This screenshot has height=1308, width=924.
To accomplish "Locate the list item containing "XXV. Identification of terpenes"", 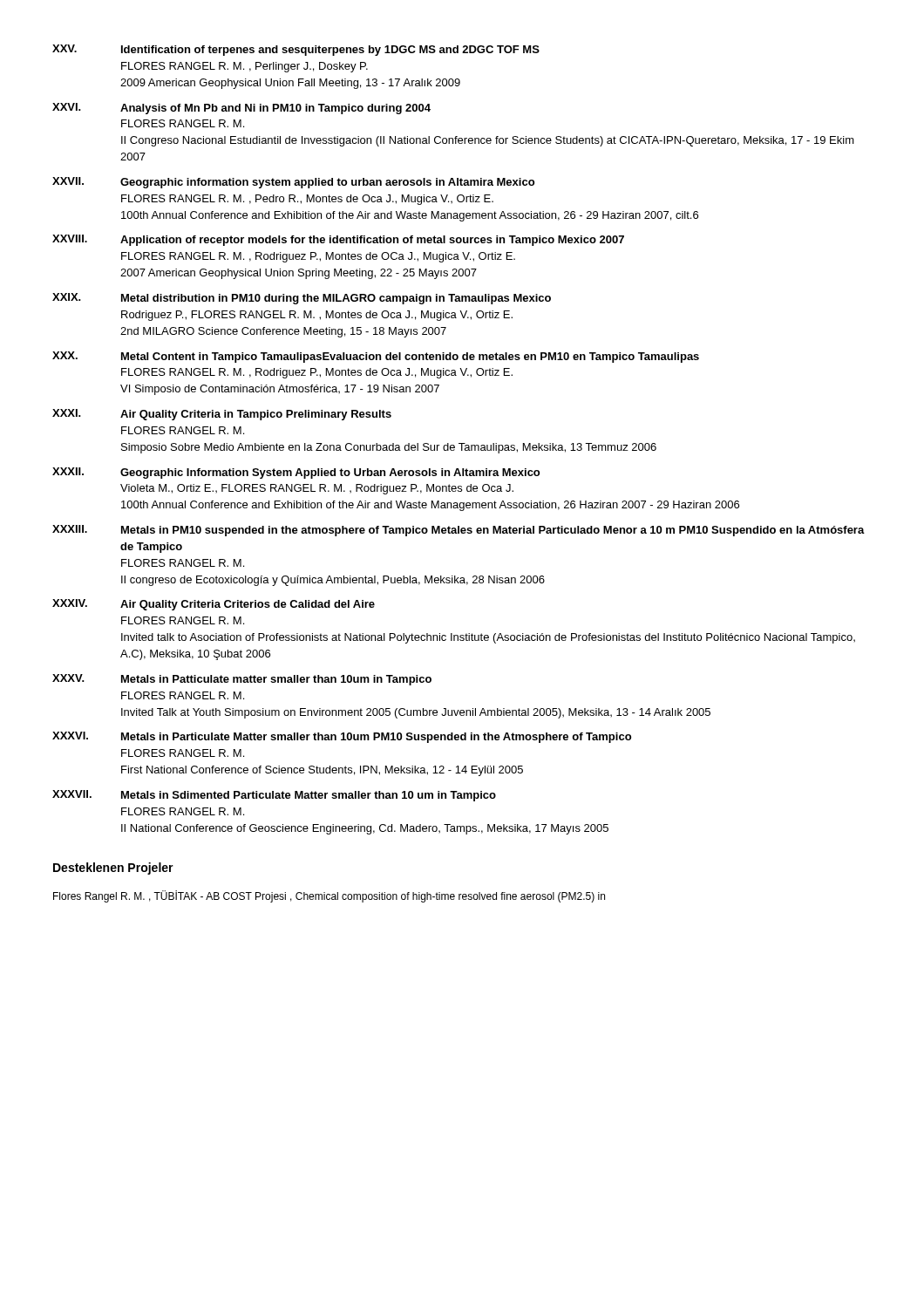I will [462, 67].
